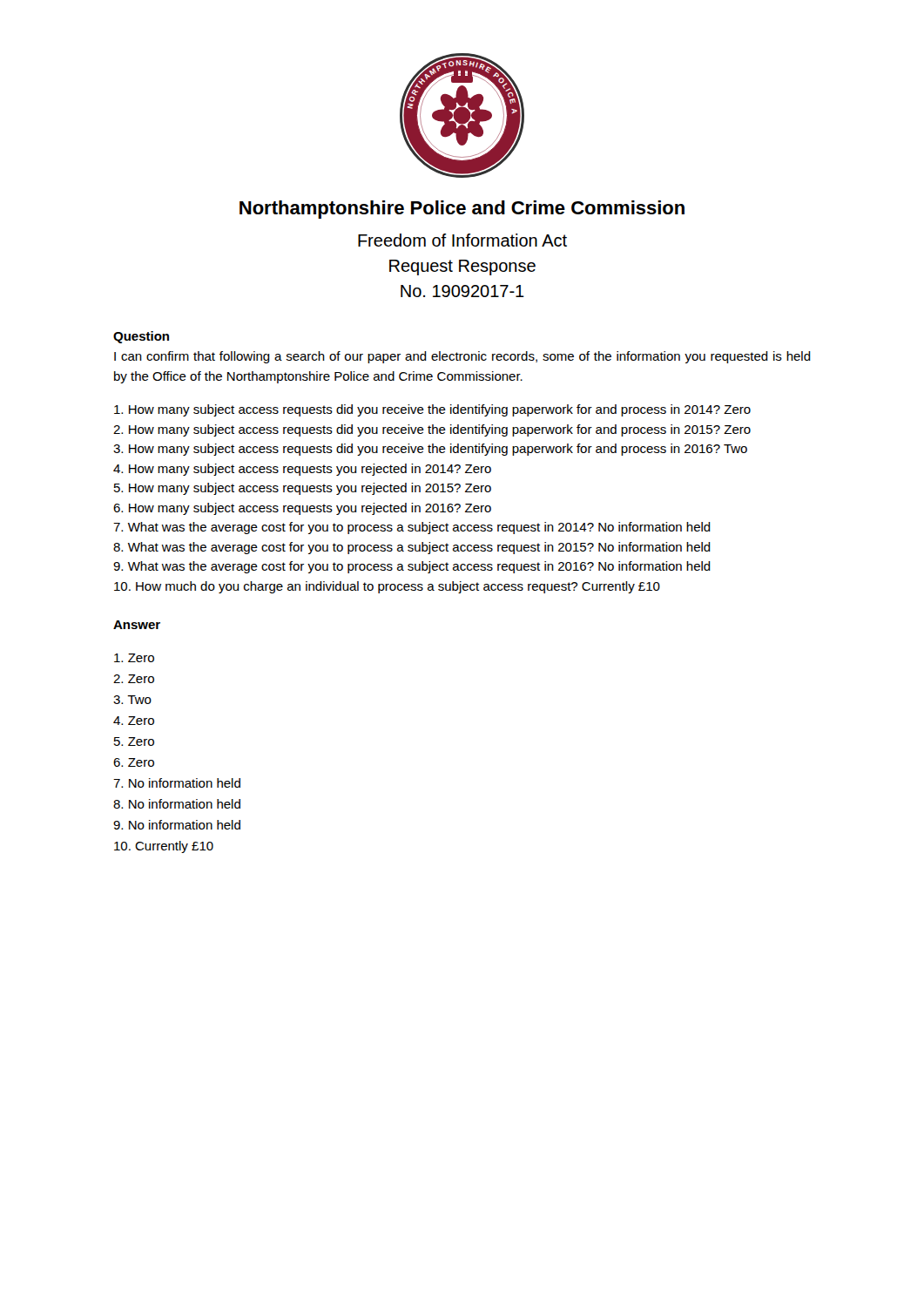This screenshot has height=1307, width=924.
Task: Click the passage that begins "3. How many"
Action: pos(430,448)
